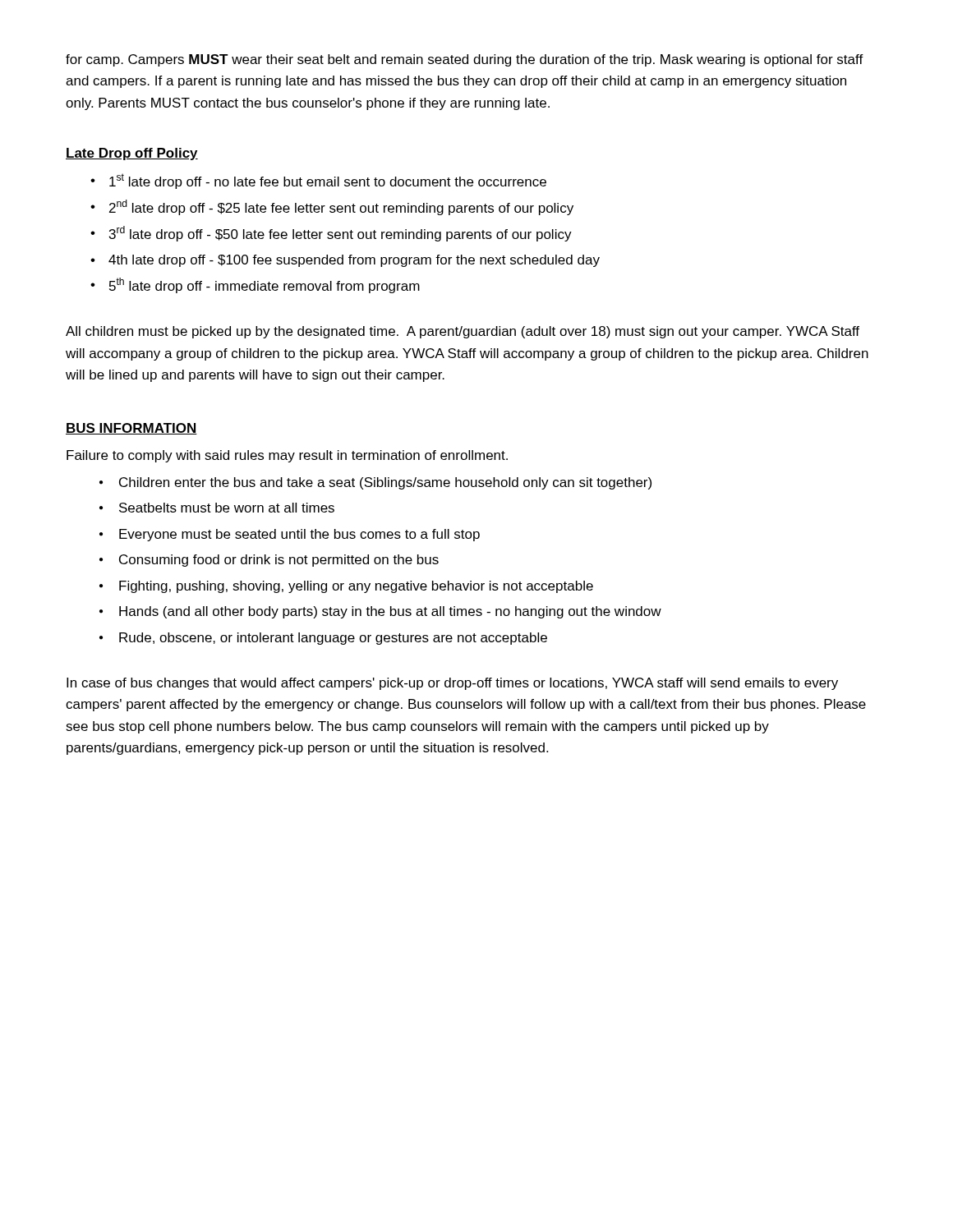Point to the text block starting "BUS INFORMATION"
The image size is (953, 1232).
[x=131, y=428]
